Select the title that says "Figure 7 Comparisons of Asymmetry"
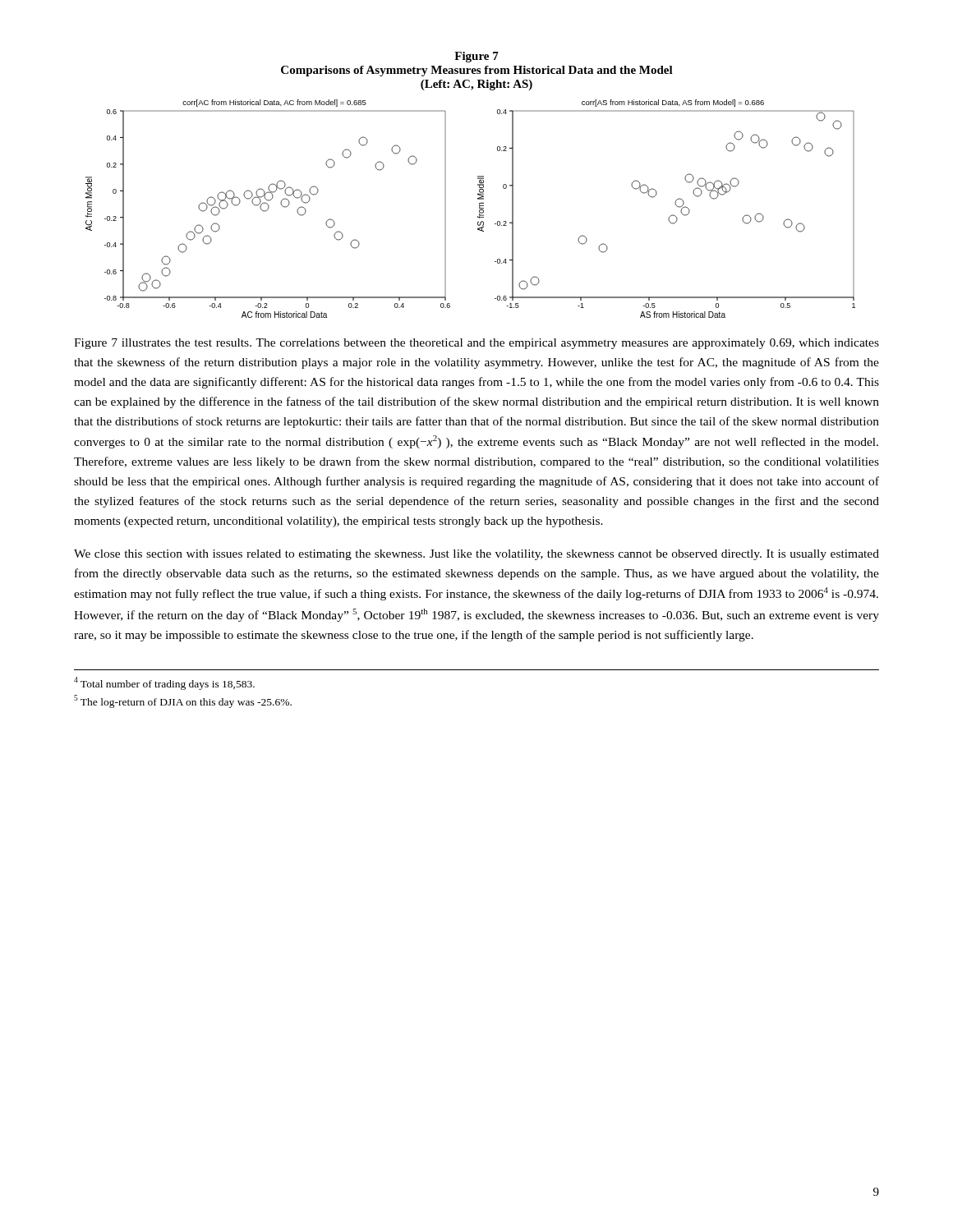This screenshot has height=1232, width=953. (476, 70)
